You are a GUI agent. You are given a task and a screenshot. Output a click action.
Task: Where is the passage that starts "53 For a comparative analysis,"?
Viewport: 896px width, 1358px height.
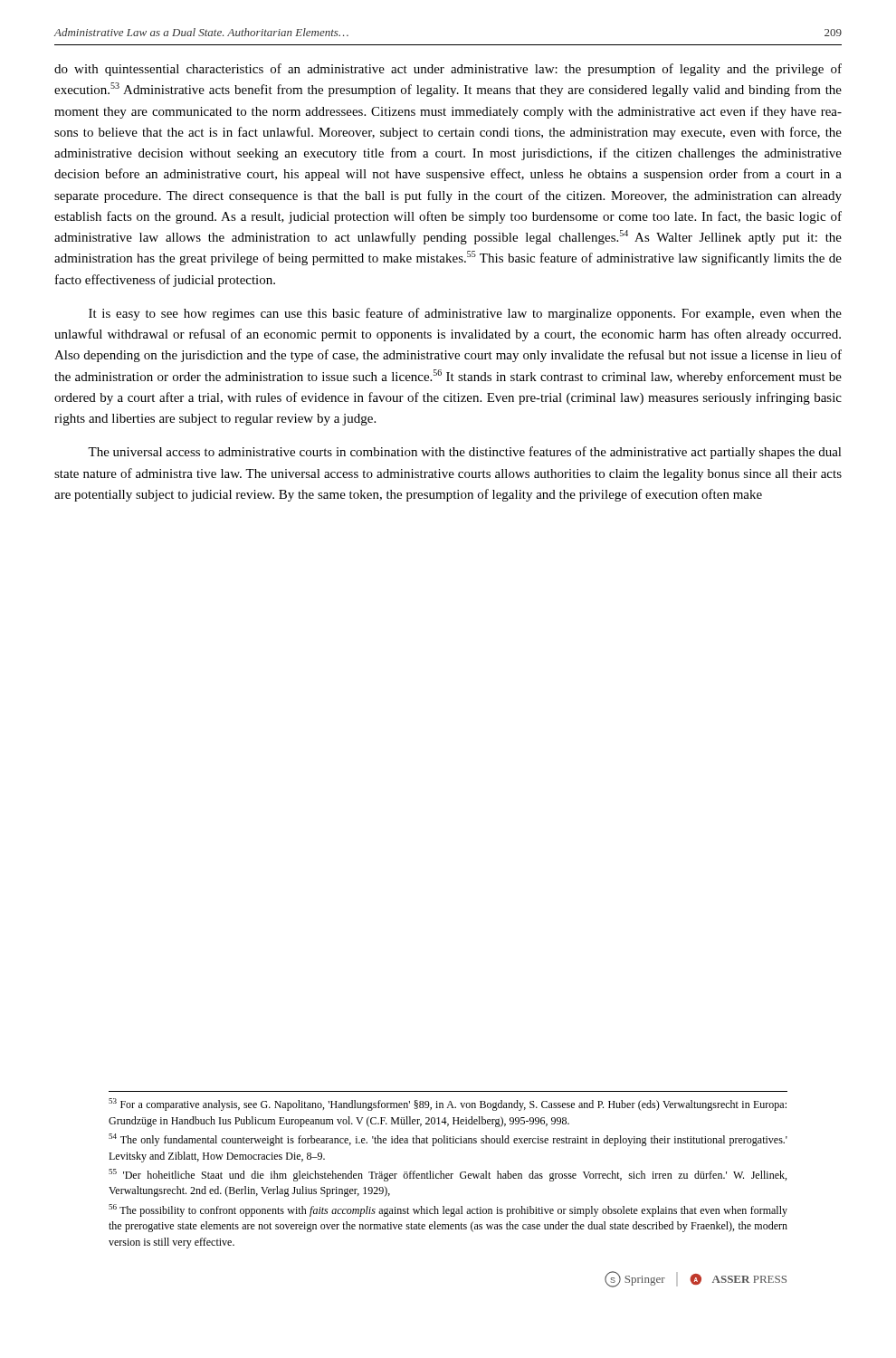click(x=448, y=1112)
